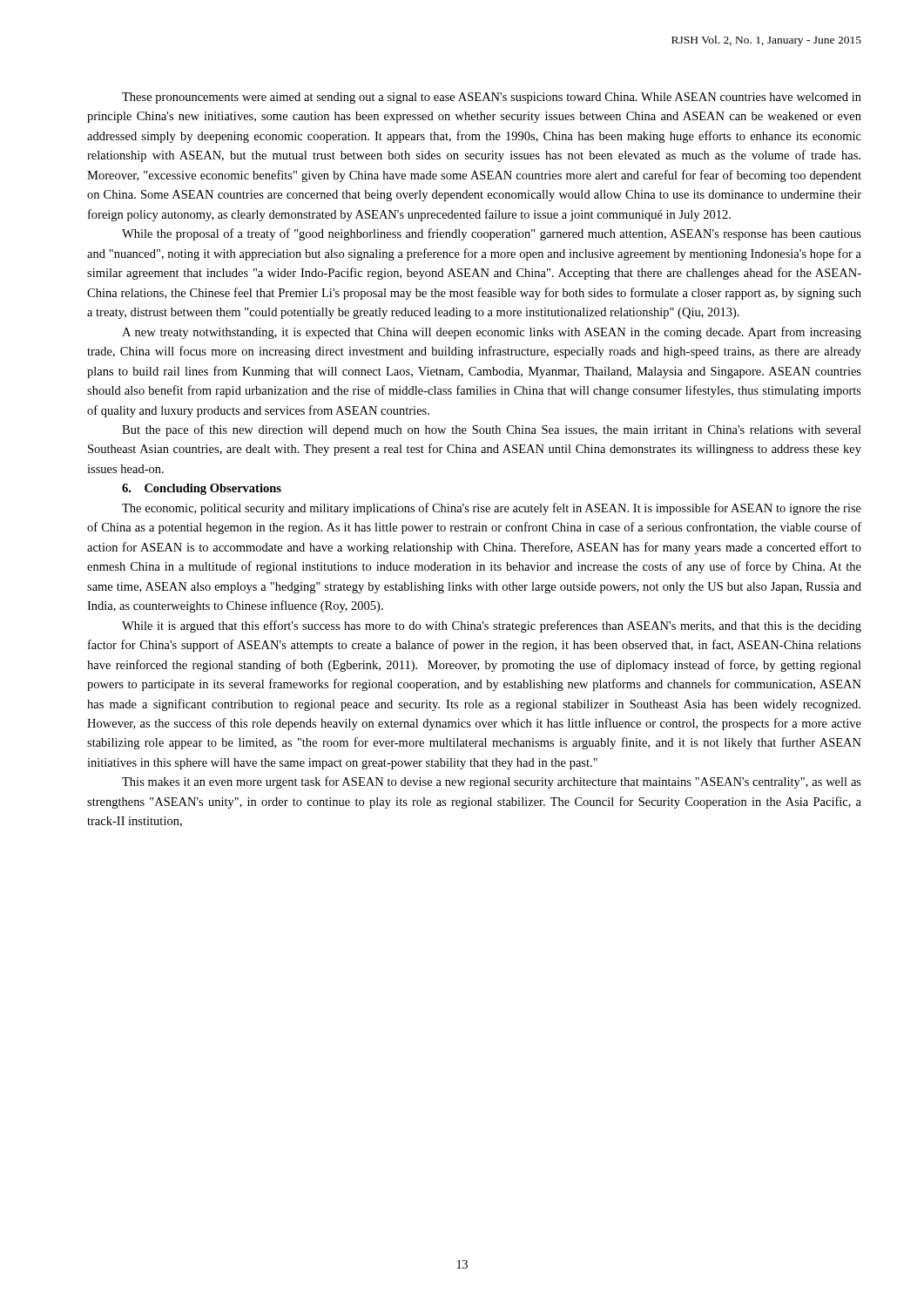
Task: Navigate to the passage starting "While it is argued"
Action: pos(474,694)
